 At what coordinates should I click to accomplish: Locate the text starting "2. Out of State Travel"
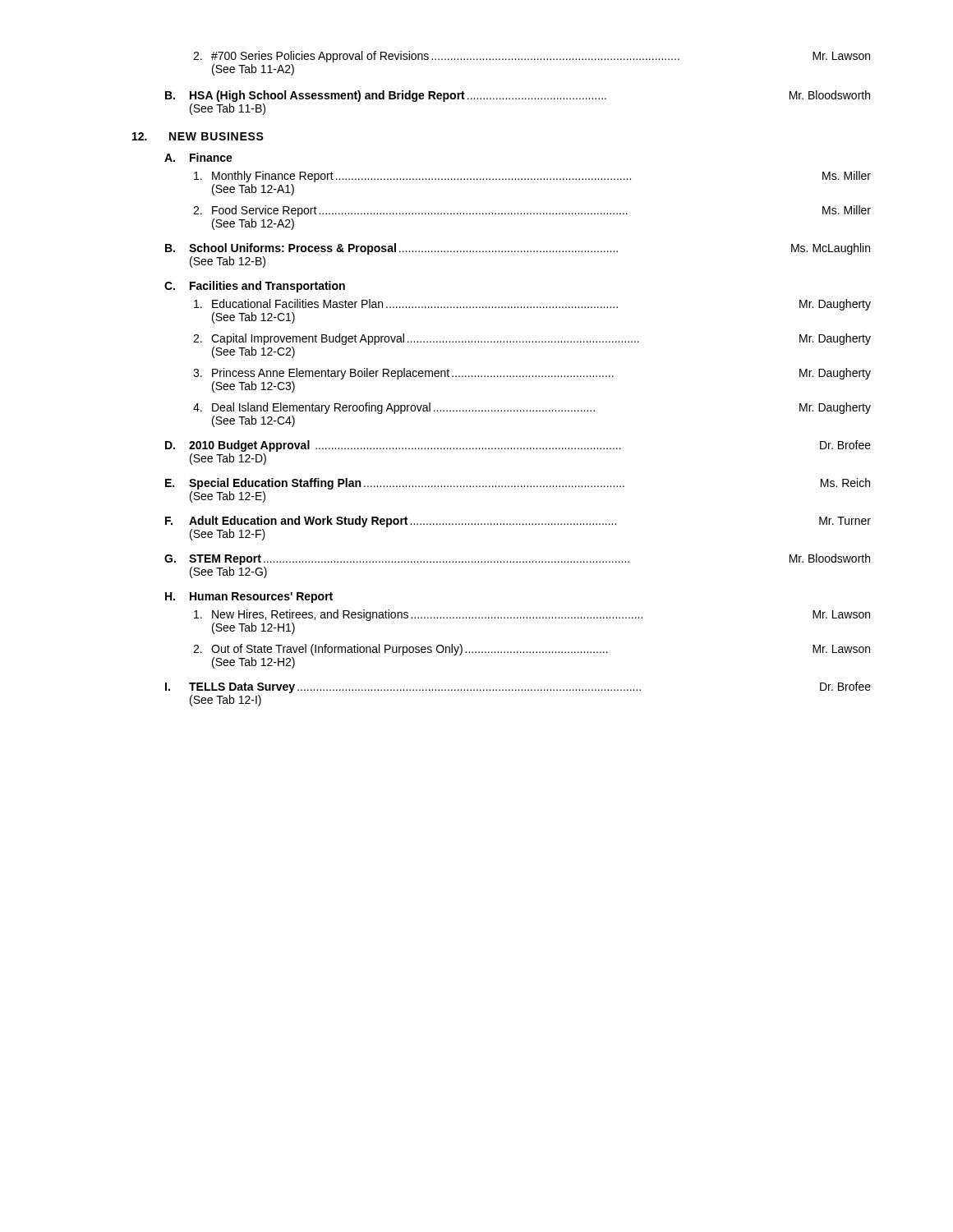tap(532, 655)
